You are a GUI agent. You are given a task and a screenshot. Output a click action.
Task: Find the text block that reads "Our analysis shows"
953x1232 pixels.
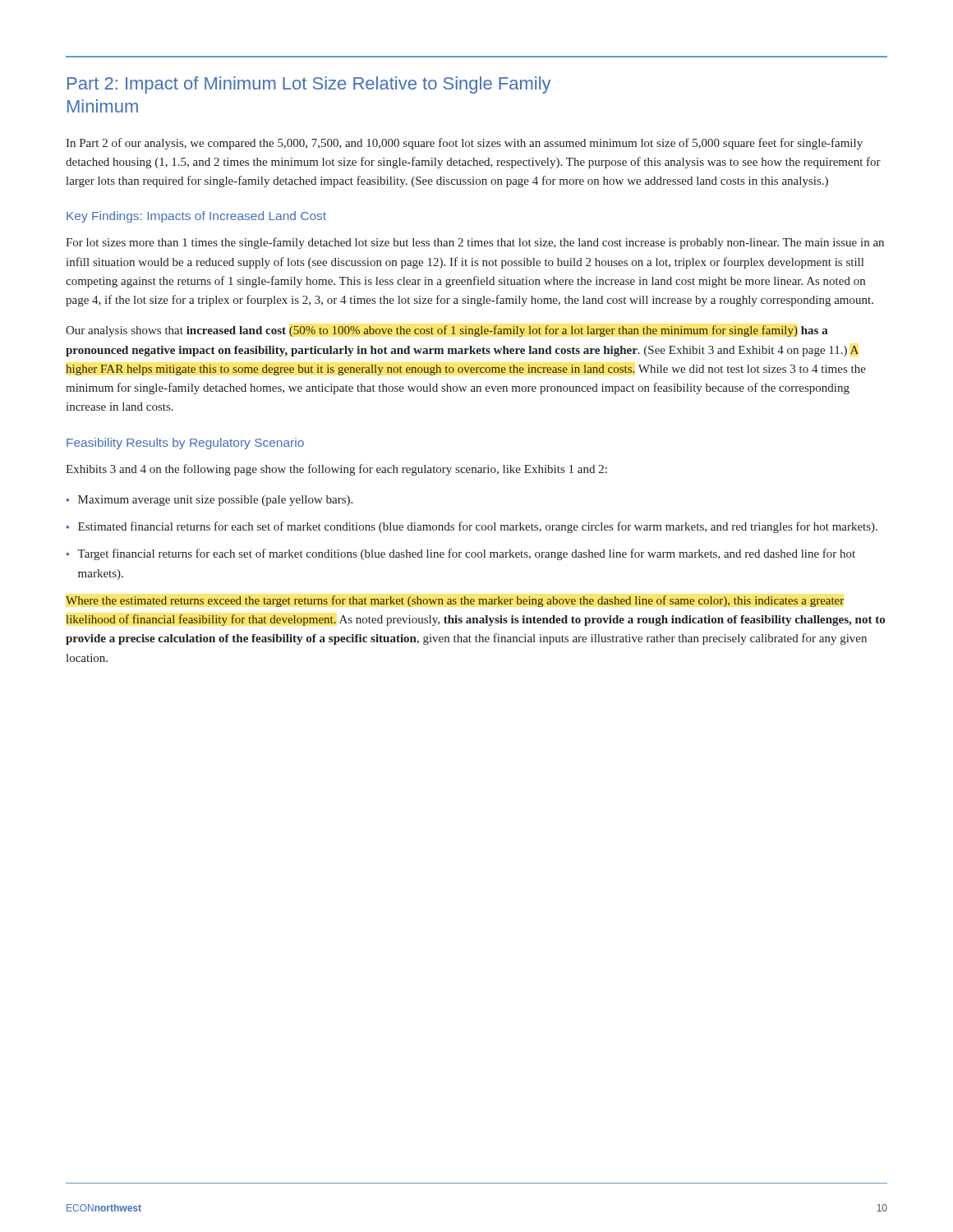point(476,369)
